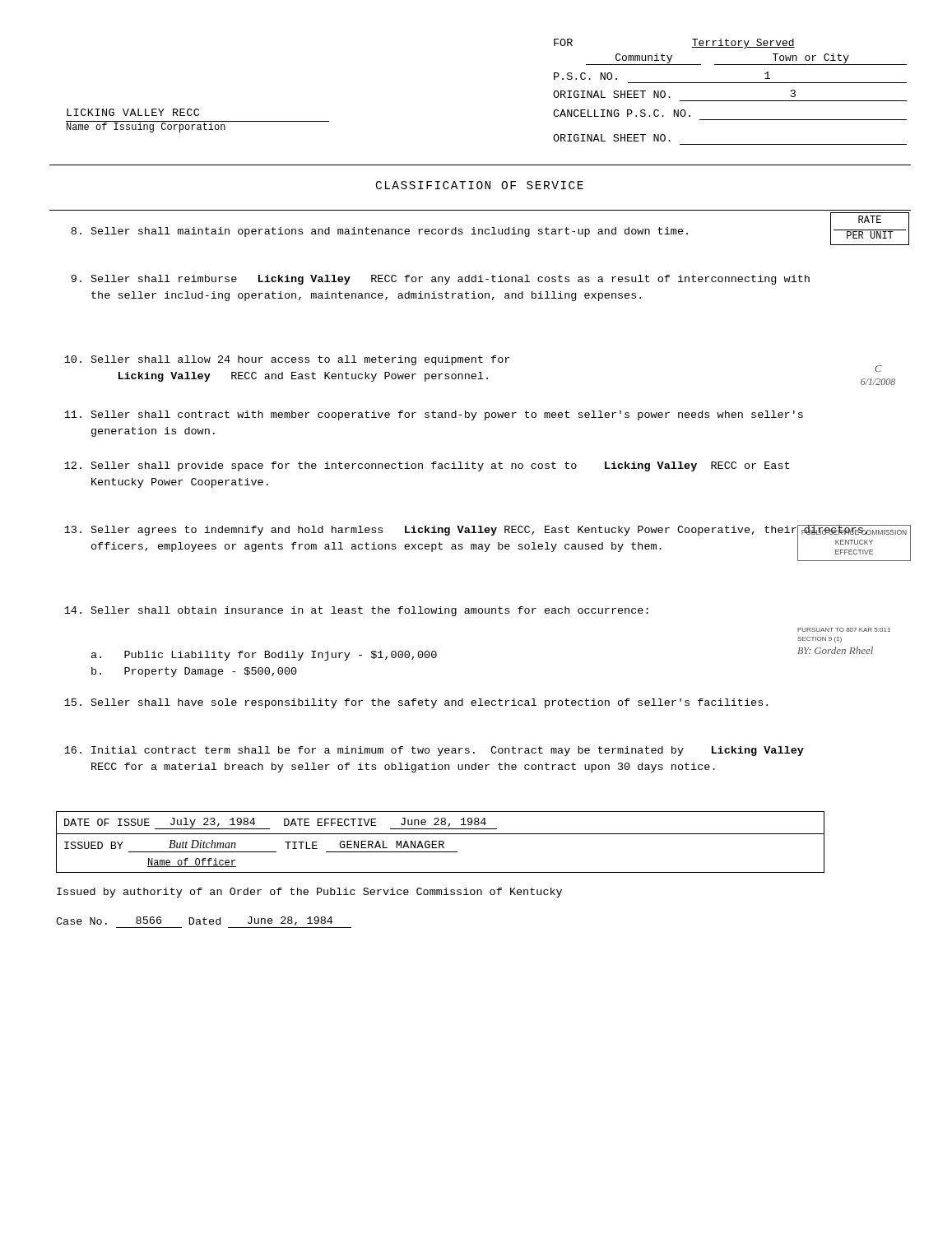This screenshot has width=952, height=1234.
Task: Locate the list item containing "8. Seller shall maintain operations"
Action: point(440,232)
